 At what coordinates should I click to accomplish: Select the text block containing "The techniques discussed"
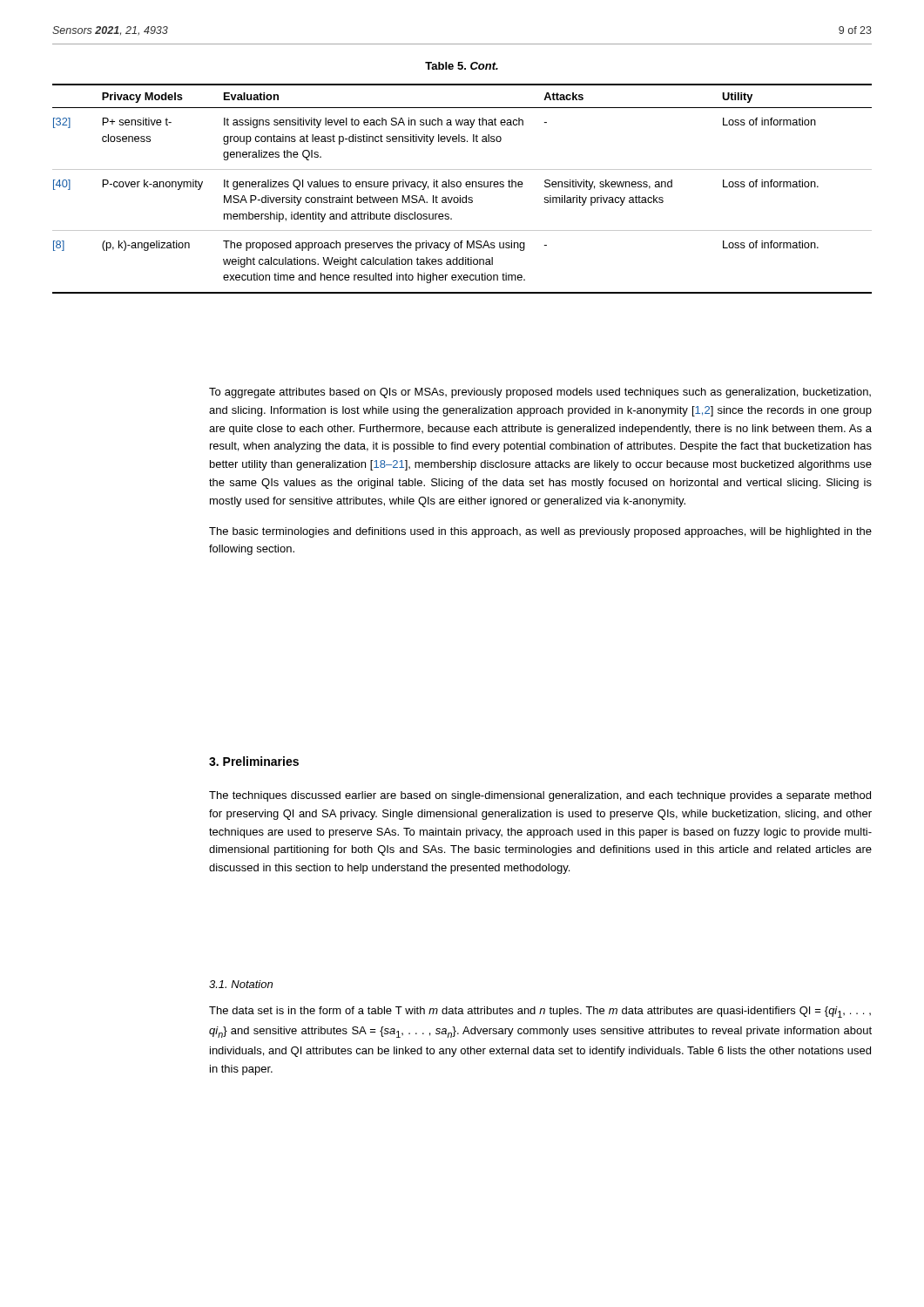click(x=540, y=832)
